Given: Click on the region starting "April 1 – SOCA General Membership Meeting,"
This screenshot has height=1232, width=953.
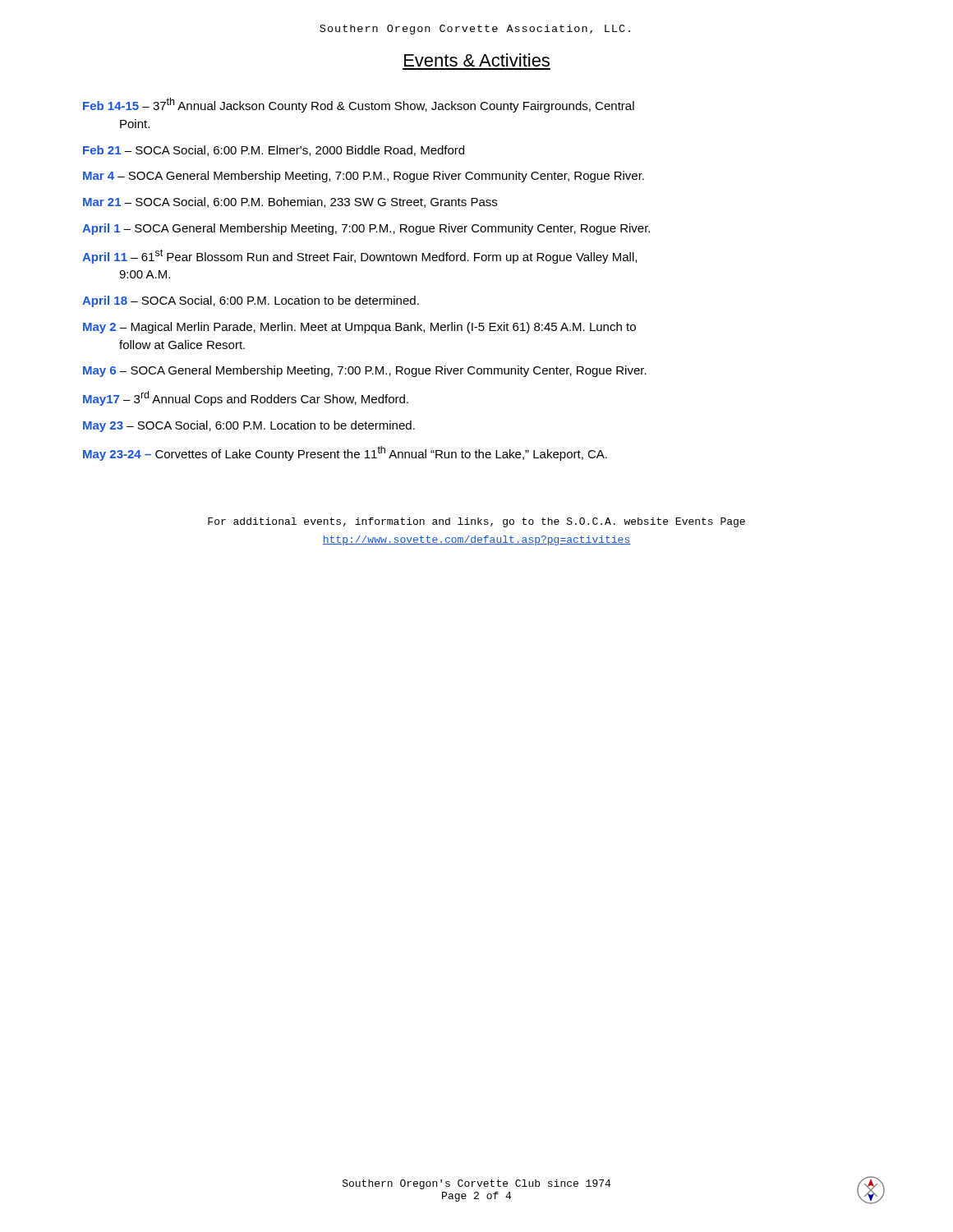Looking at the screenshot, I should click(x=367, y=228).
